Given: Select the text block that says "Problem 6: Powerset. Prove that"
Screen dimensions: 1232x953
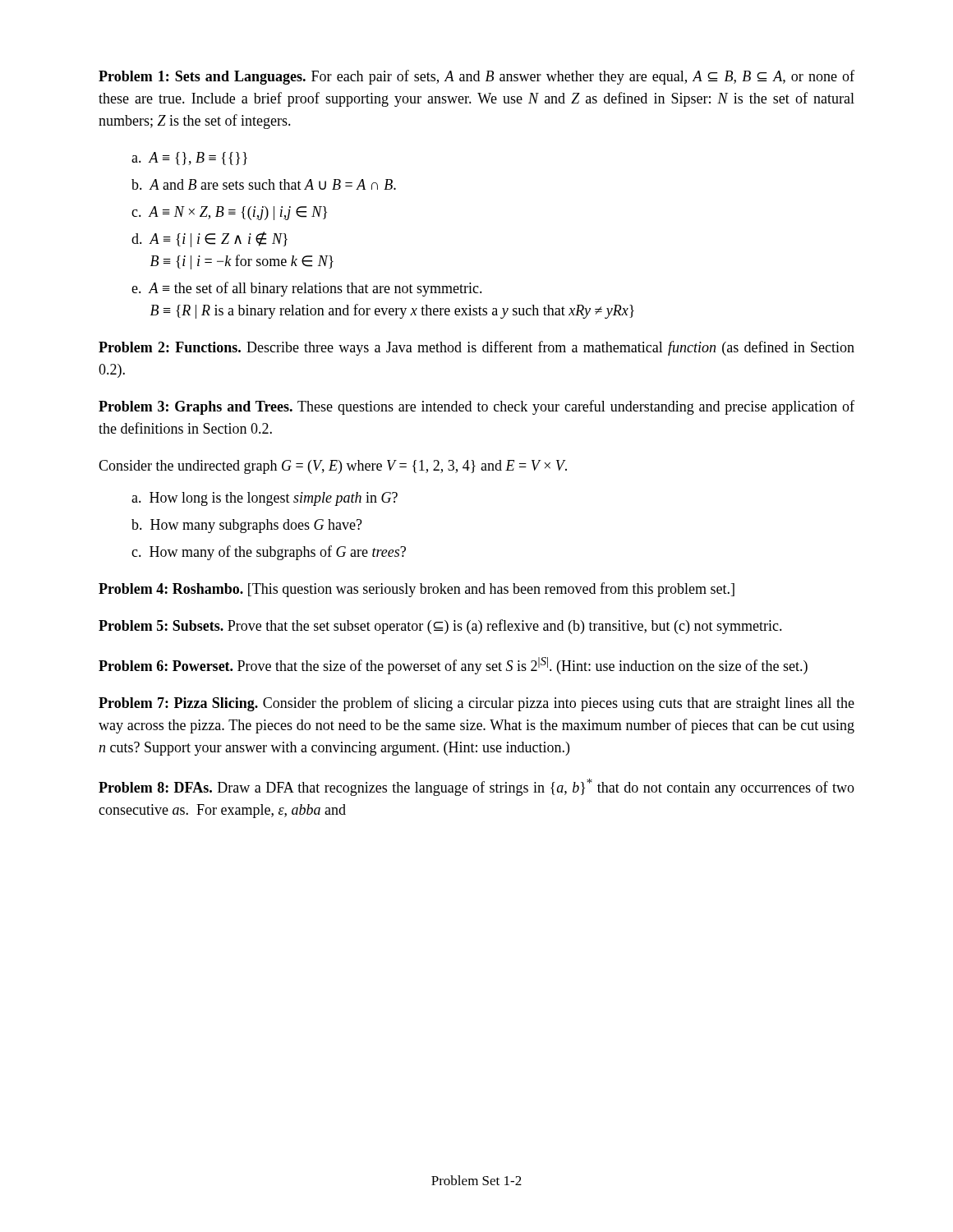Looking at the screenshot, I should 453,664.
